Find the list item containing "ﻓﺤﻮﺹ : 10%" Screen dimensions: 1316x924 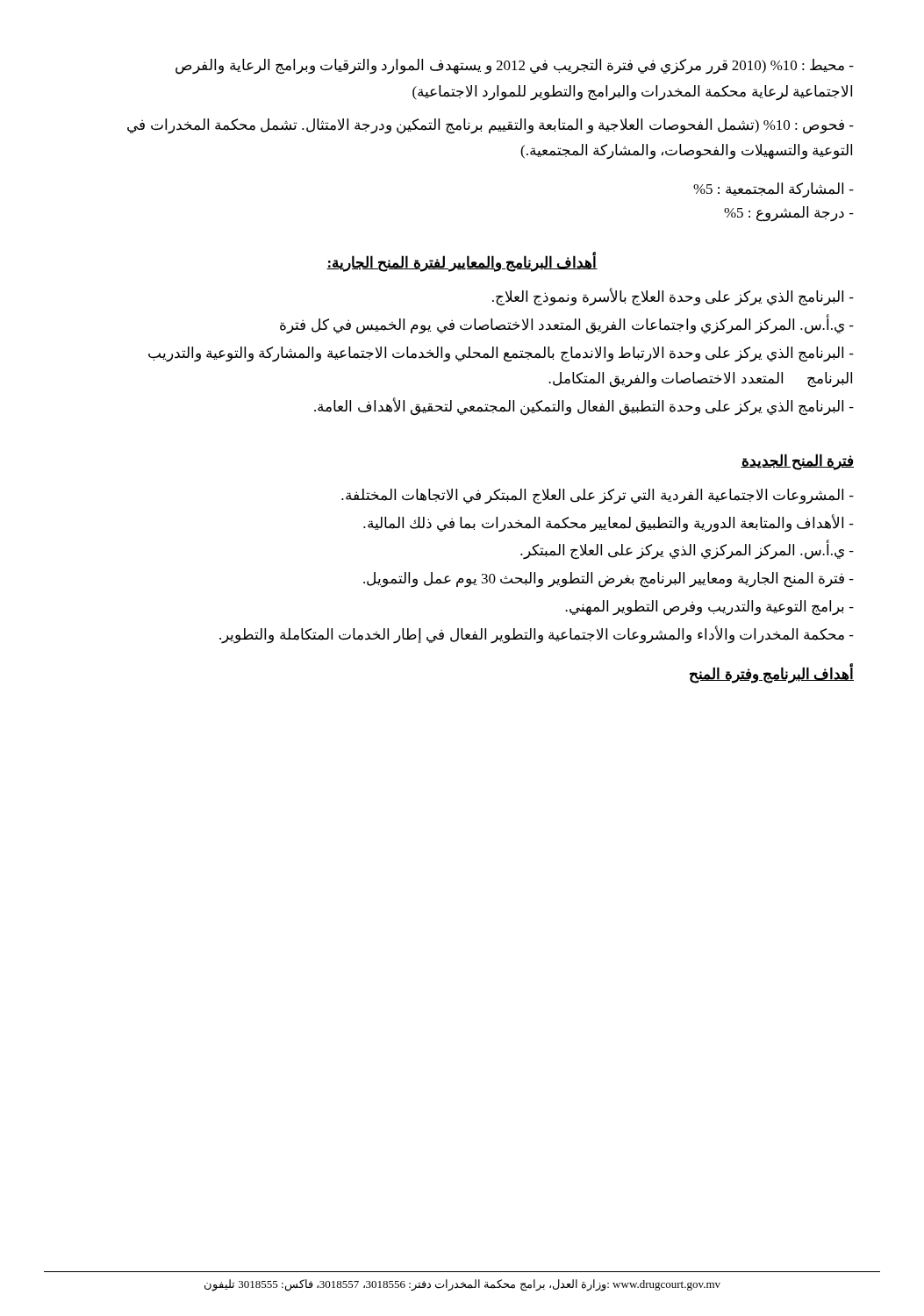(x=462, y=140)
